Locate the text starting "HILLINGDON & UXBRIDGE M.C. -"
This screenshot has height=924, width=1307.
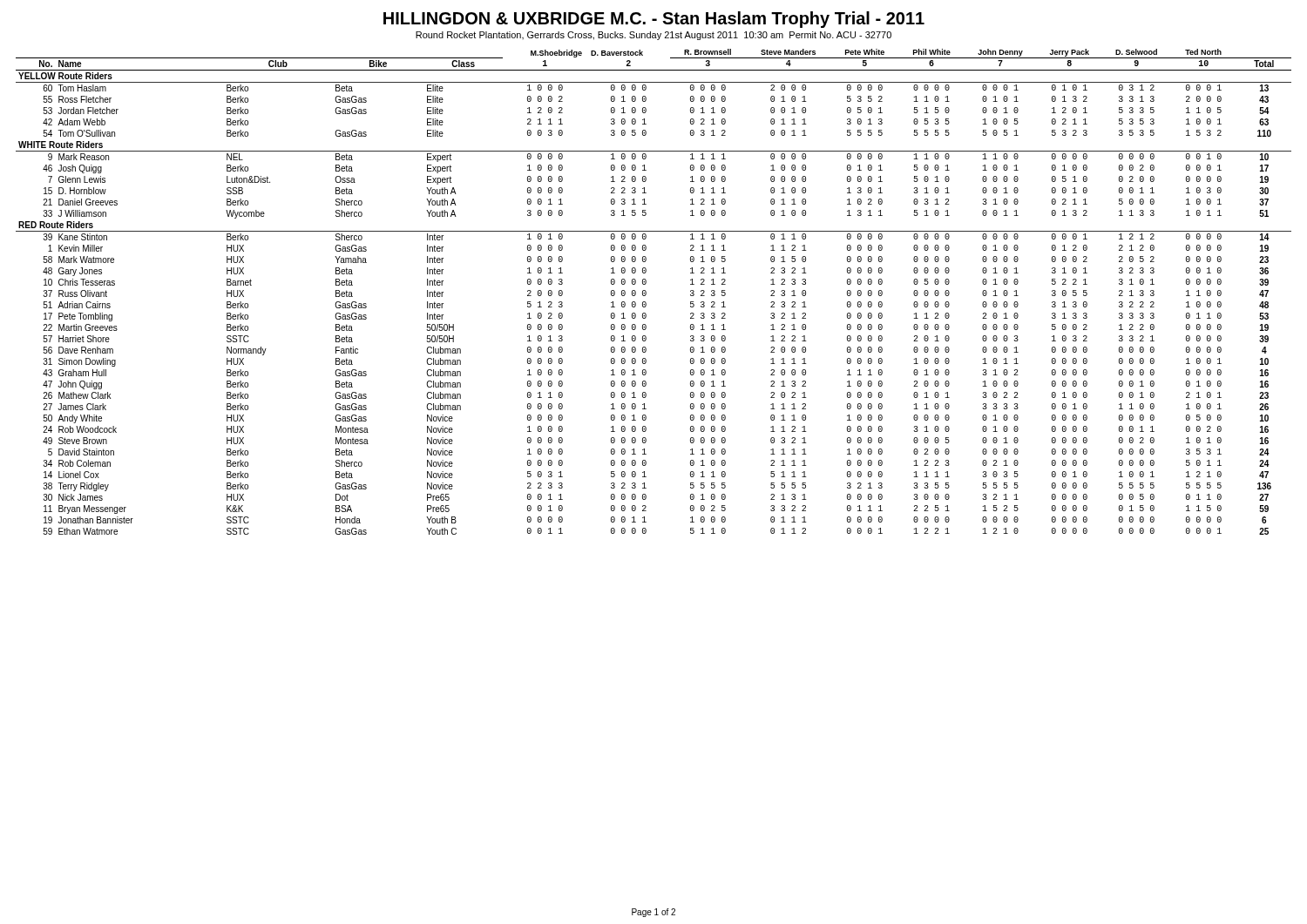coord(654,18)
